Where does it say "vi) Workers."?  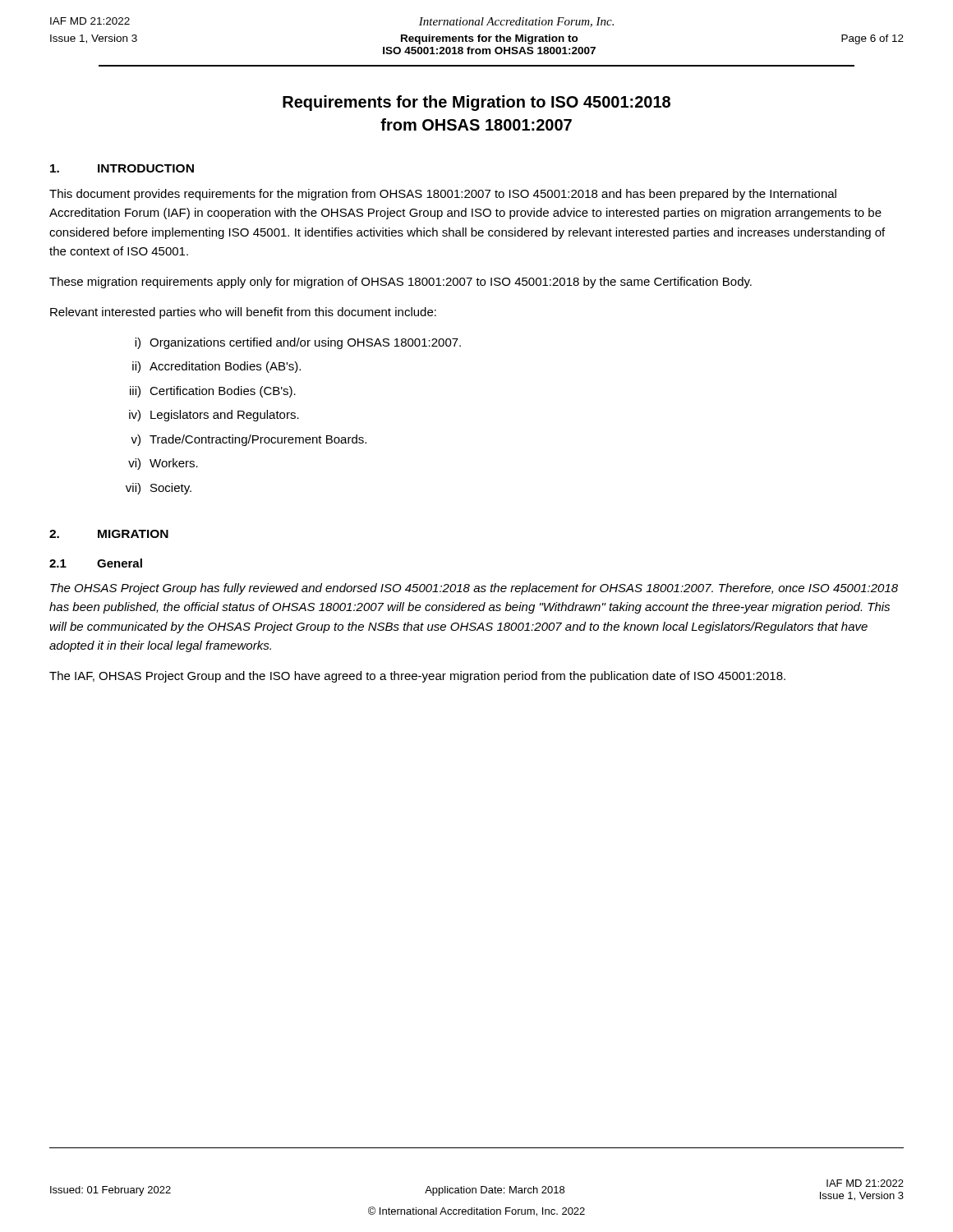(x=157, y=463)
